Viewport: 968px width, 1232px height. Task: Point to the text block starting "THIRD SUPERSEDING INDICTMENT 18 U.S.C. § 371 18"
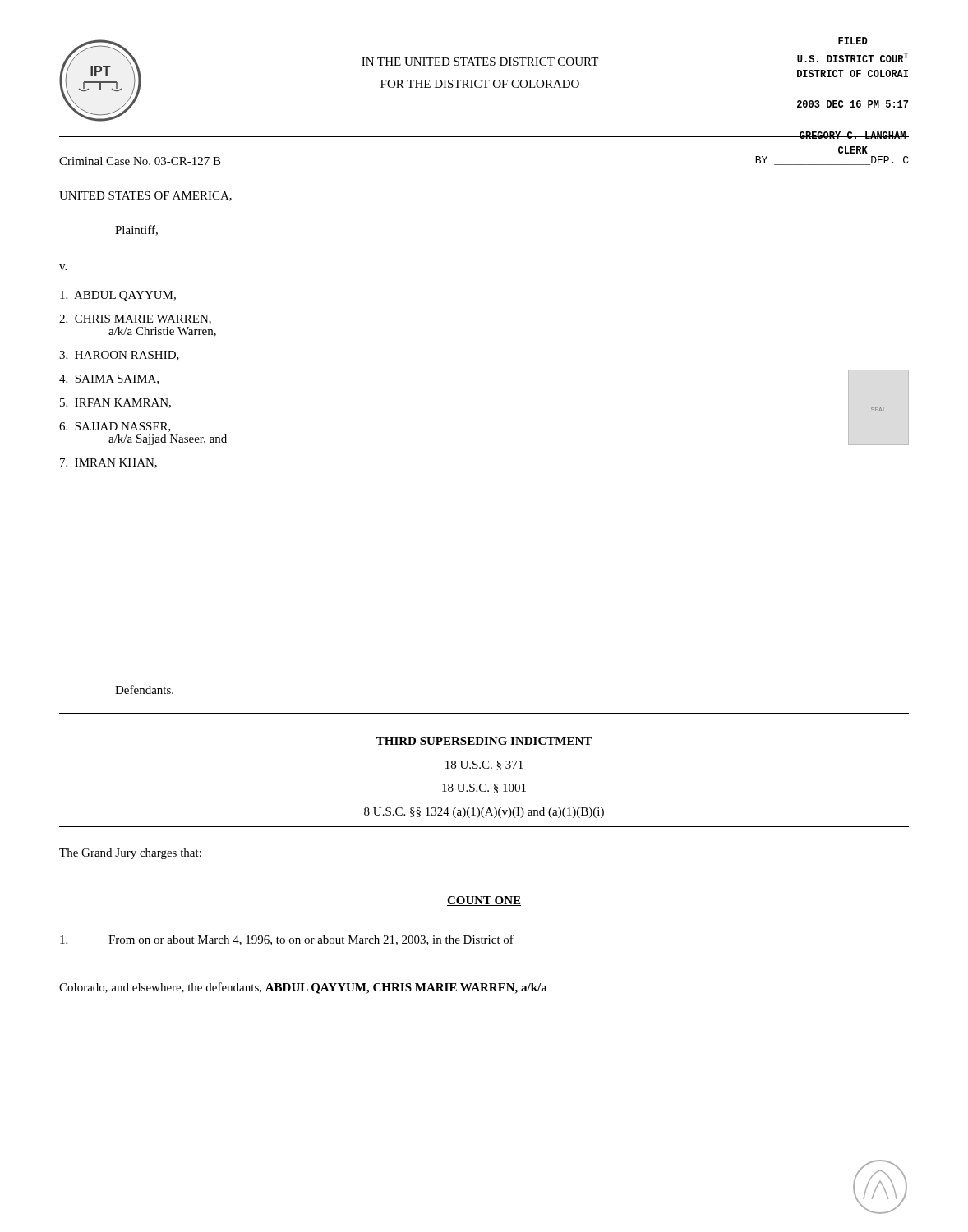click(x=484, y=776)
